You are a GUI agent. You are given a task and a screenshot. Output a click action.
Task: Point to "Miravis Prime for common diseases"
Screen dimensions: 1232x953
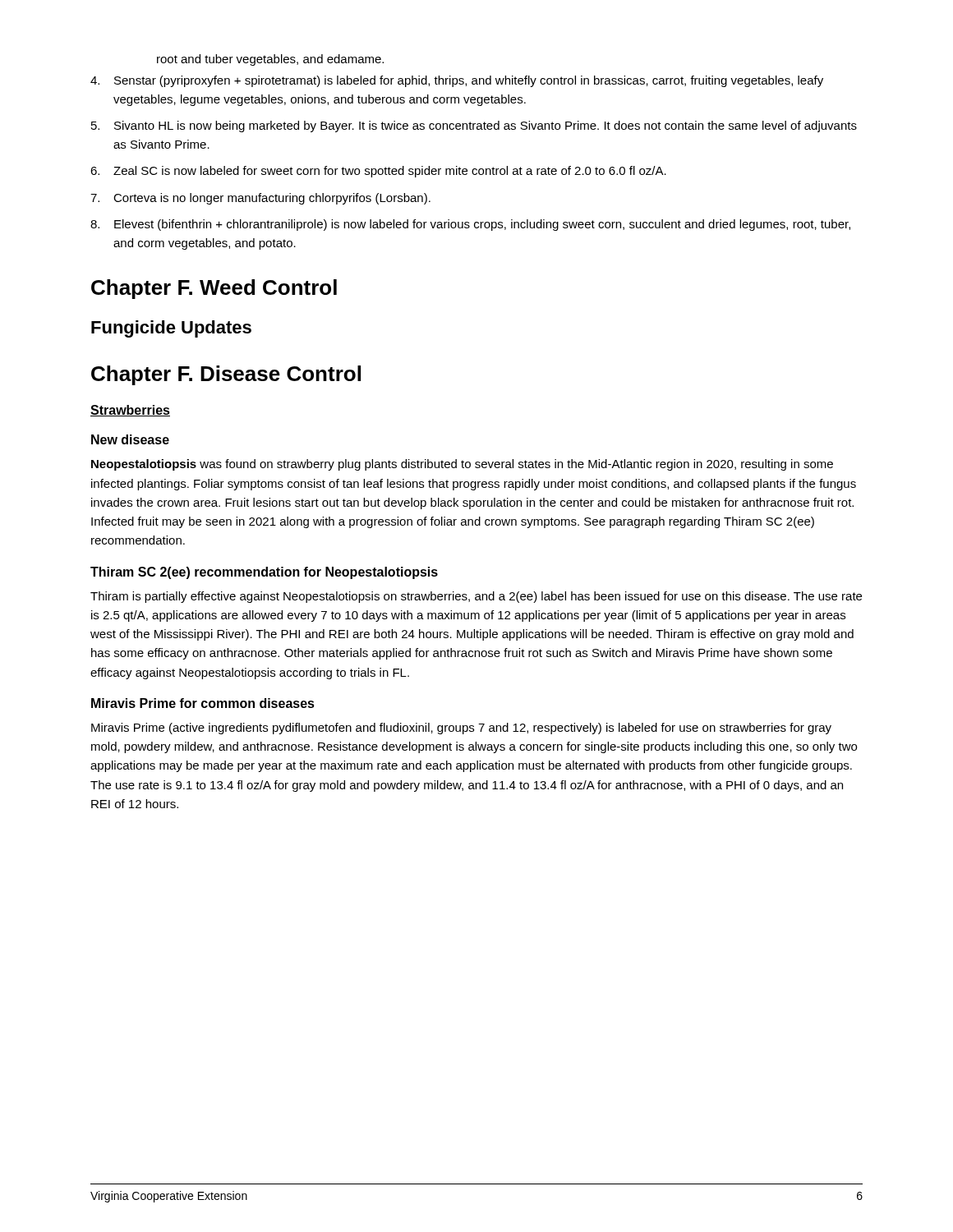click(x=203, y=703)
